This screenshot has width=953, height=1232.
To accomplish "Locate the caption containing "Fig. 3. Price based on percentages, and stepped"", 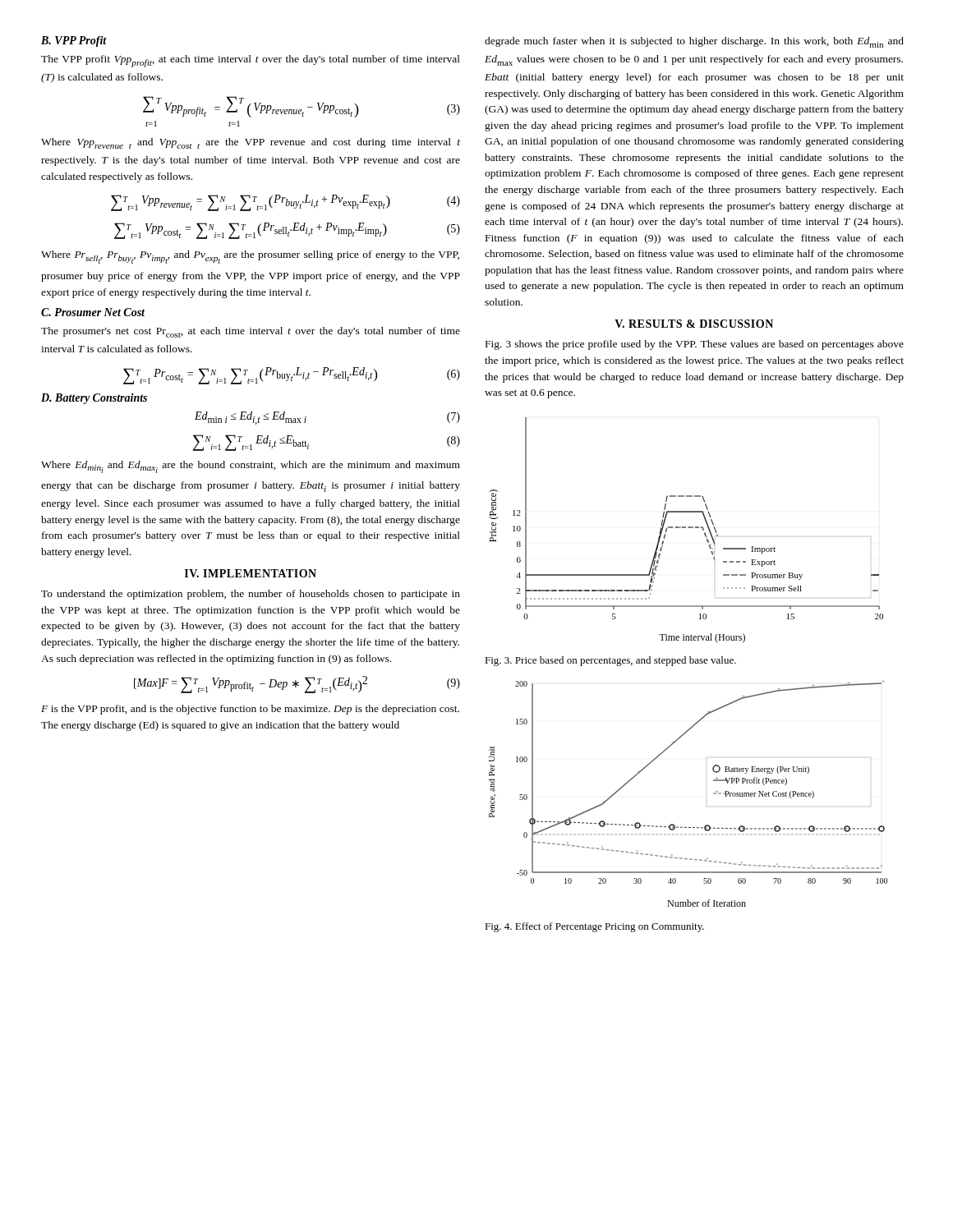I will [611, 660].
